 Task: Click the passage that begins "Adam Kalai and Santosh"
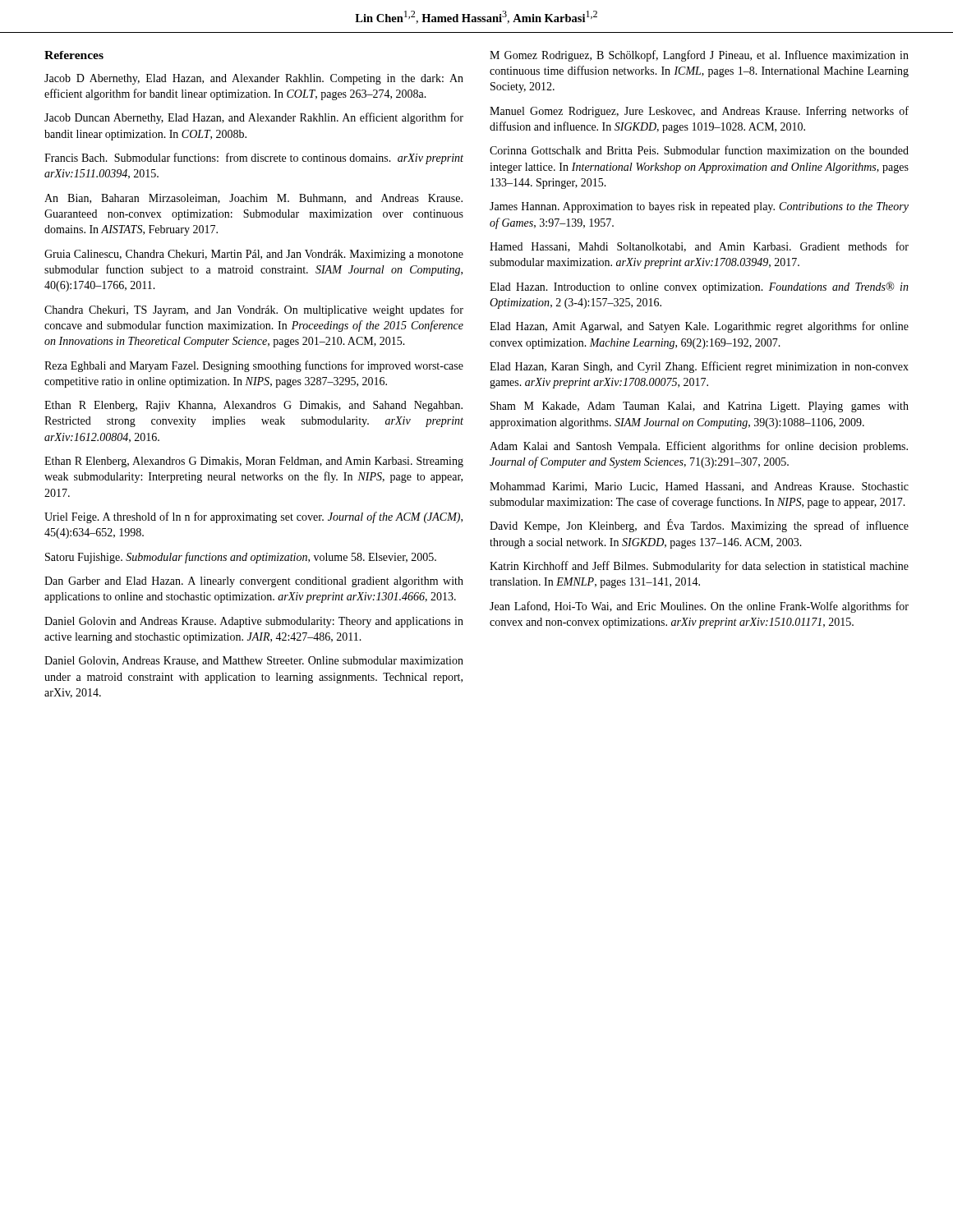tap(699, 454)
